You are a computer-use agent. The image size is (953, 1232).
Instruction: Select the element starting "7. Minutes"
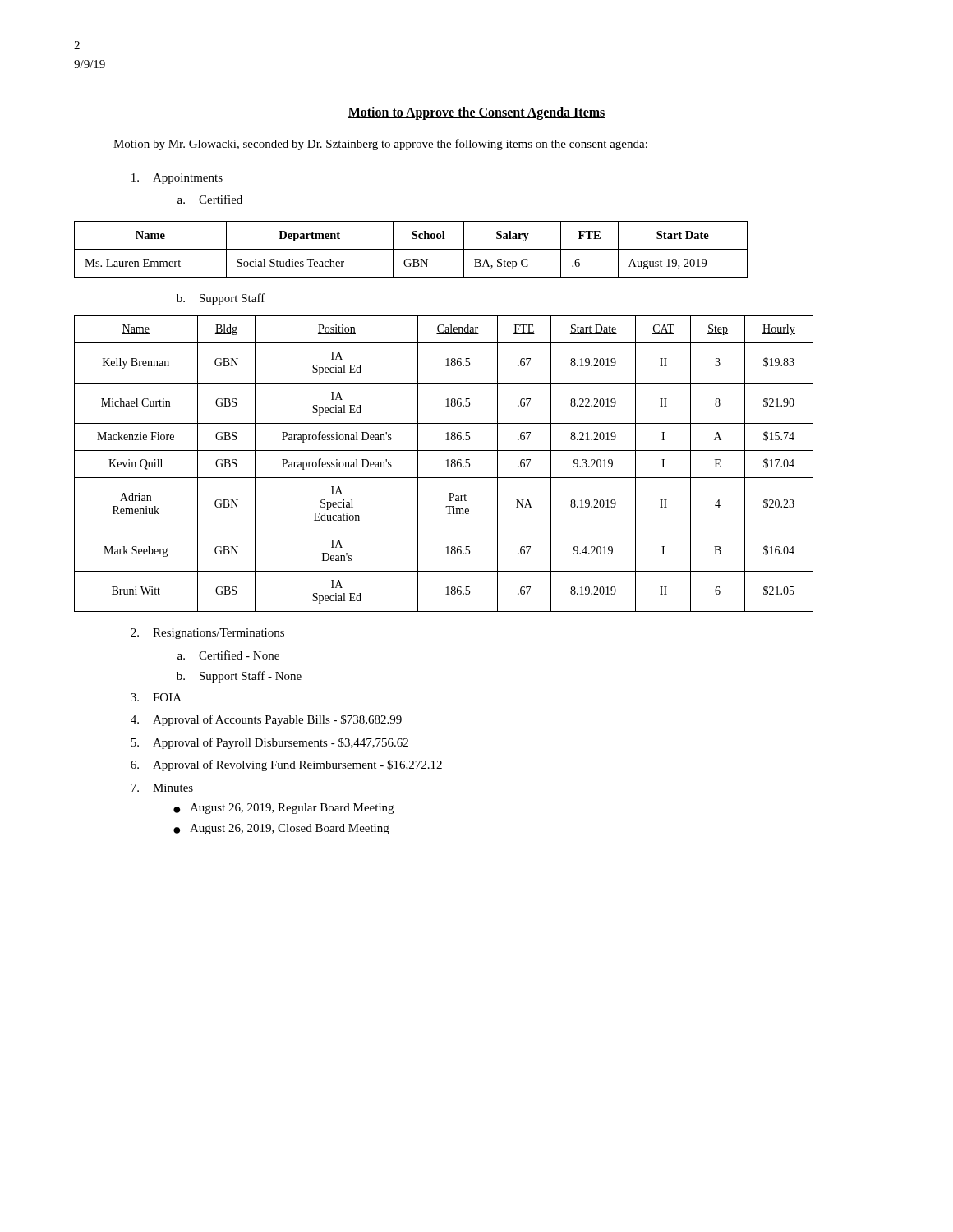tap(158, 787)
